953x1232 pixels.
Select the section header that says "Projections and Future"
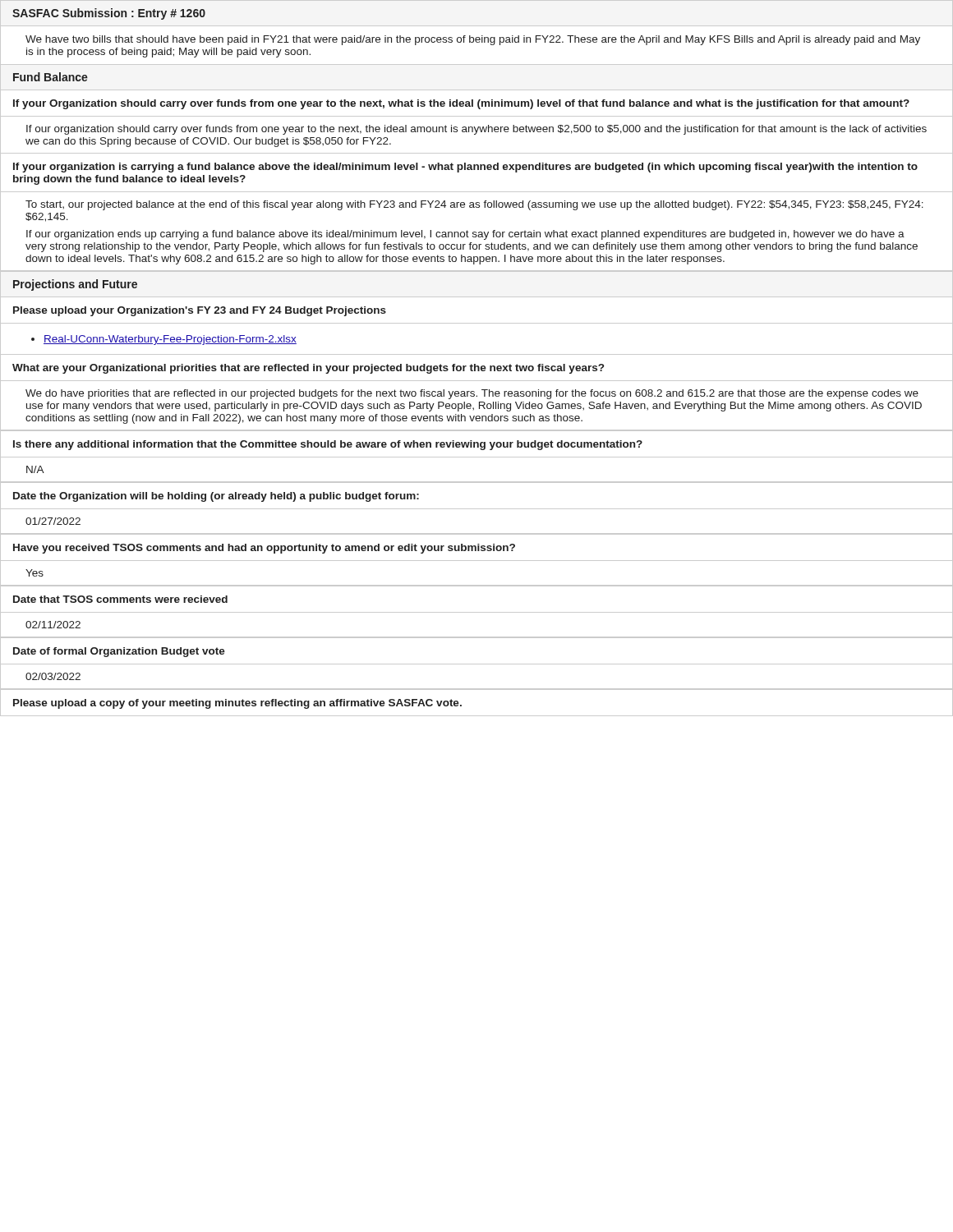75,284
